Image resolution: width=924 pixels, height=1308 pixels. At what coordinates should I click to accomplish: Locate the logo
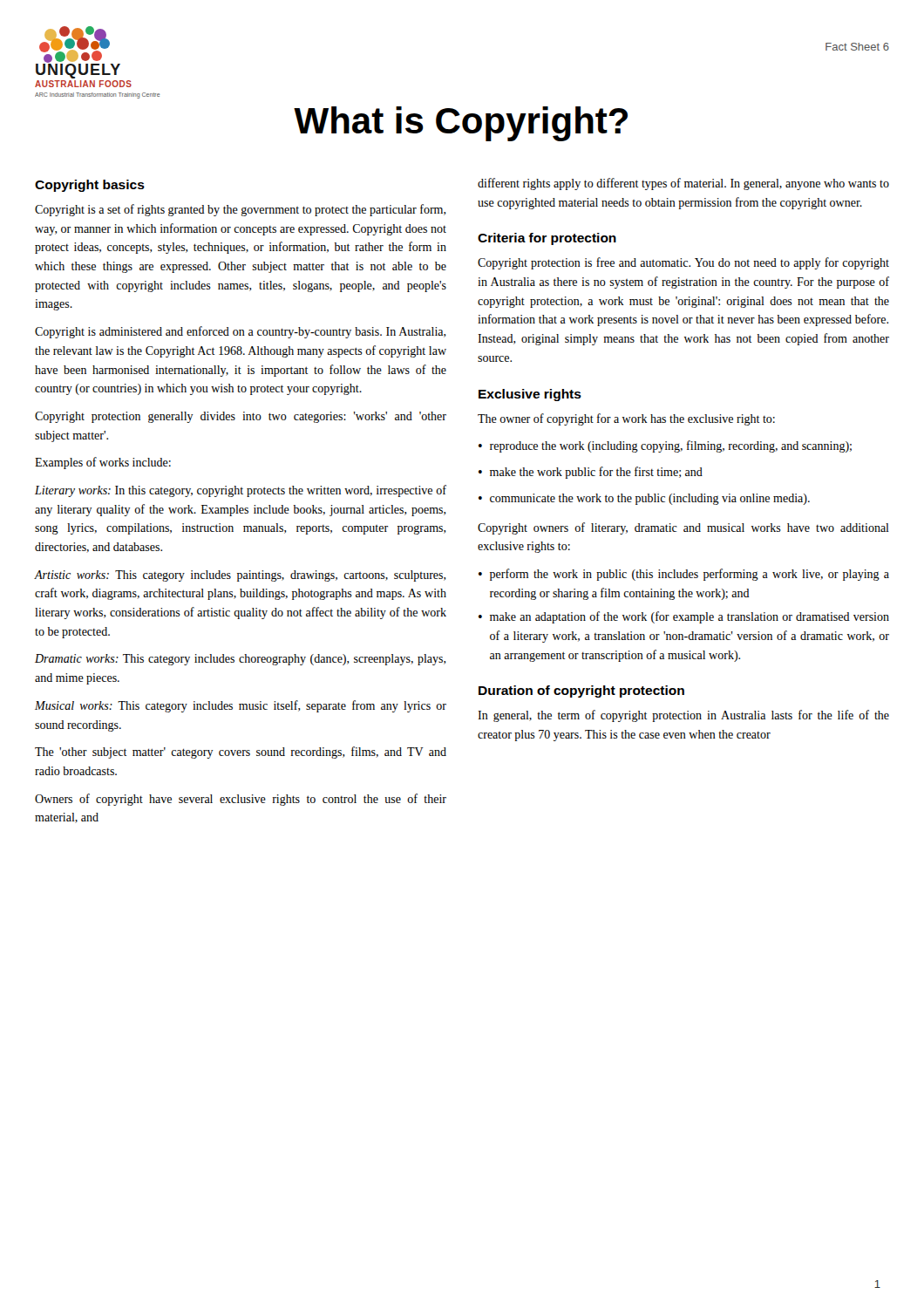click(x=113, y=64)
